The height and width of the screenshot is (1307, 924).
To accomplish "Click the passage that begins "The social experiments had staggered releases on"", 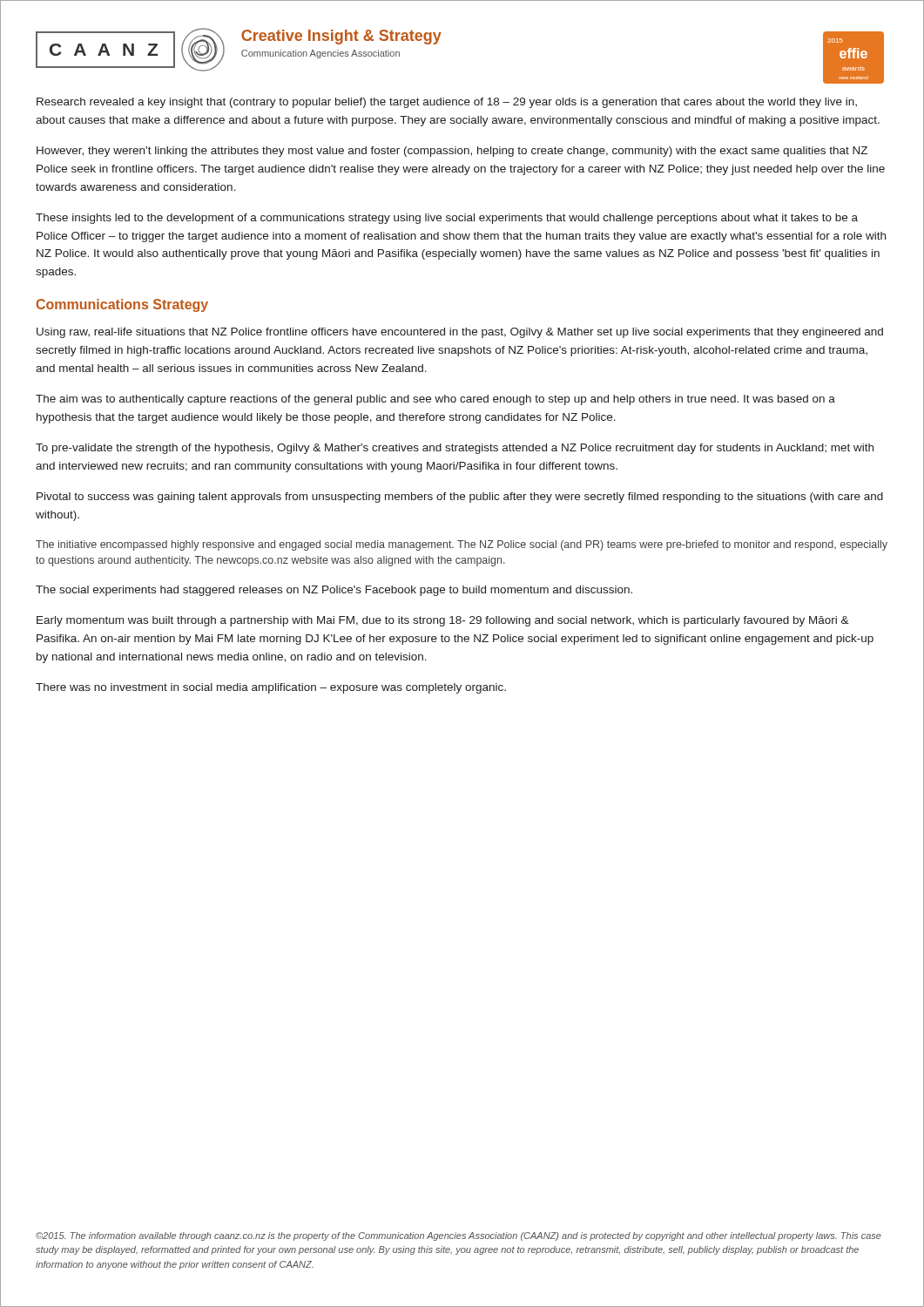I will tap(334, 590).
